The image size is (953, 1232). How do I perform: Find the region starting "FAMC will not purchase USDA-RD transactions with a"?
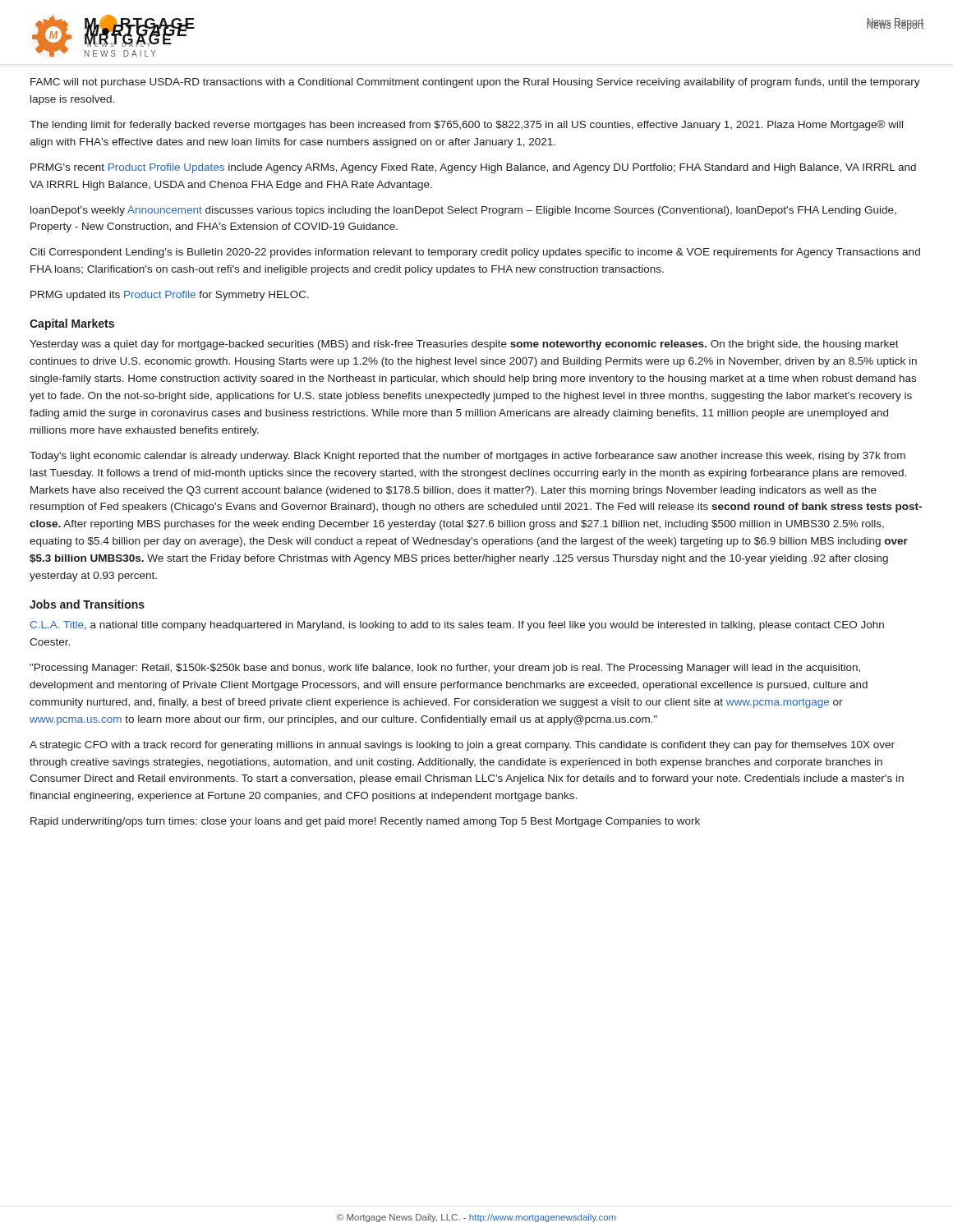[475, 90]
